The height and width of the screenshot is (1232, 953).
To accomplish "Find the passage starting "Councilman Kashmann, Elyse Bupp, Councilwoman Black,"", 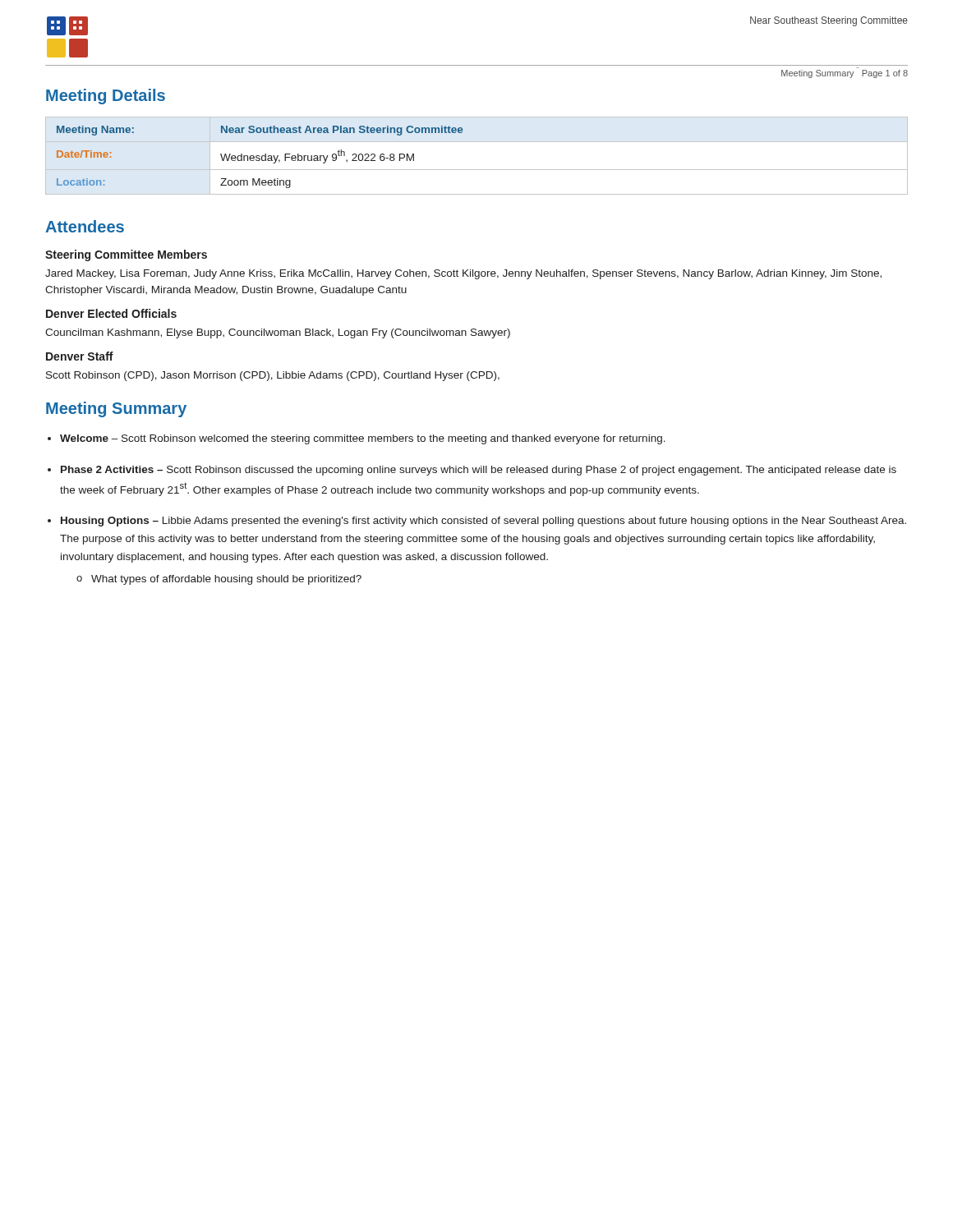I will [278, 333].
